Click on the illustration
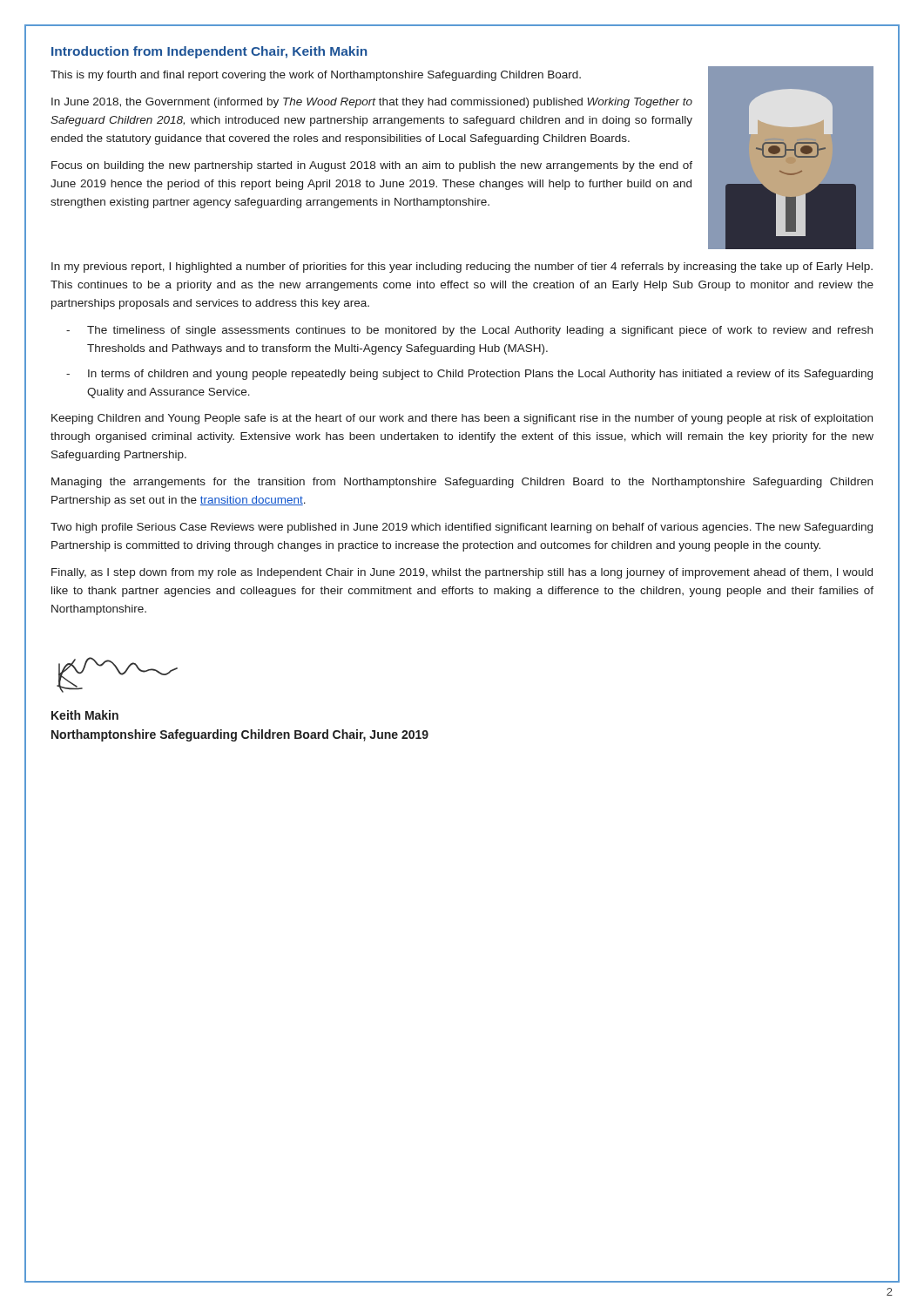924x1307 pixels. [462, 668]
